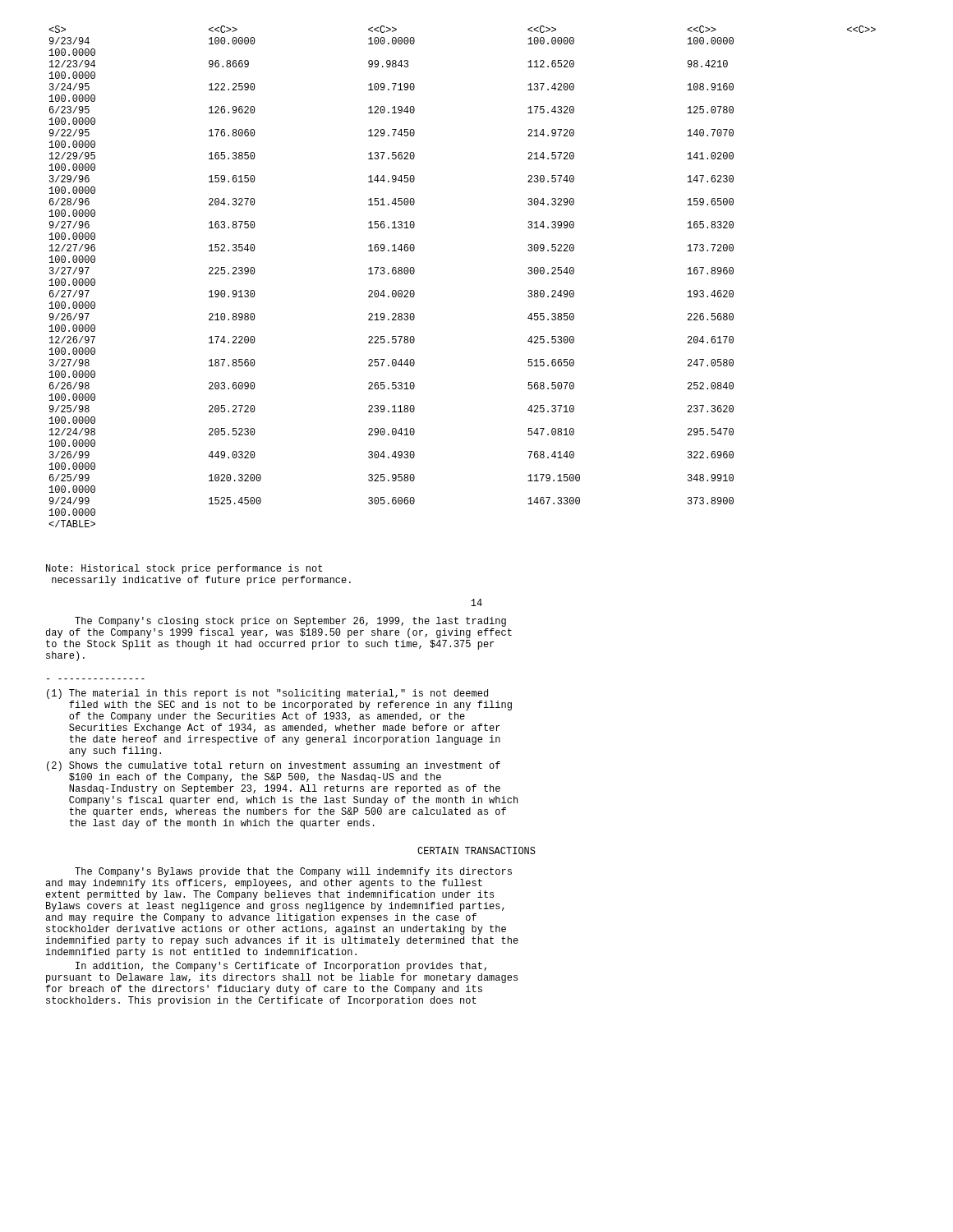Find the text starting "(2) Shows the cumulative total"
The height and width of the screenshot is (1232, 953).
[476, 795]
